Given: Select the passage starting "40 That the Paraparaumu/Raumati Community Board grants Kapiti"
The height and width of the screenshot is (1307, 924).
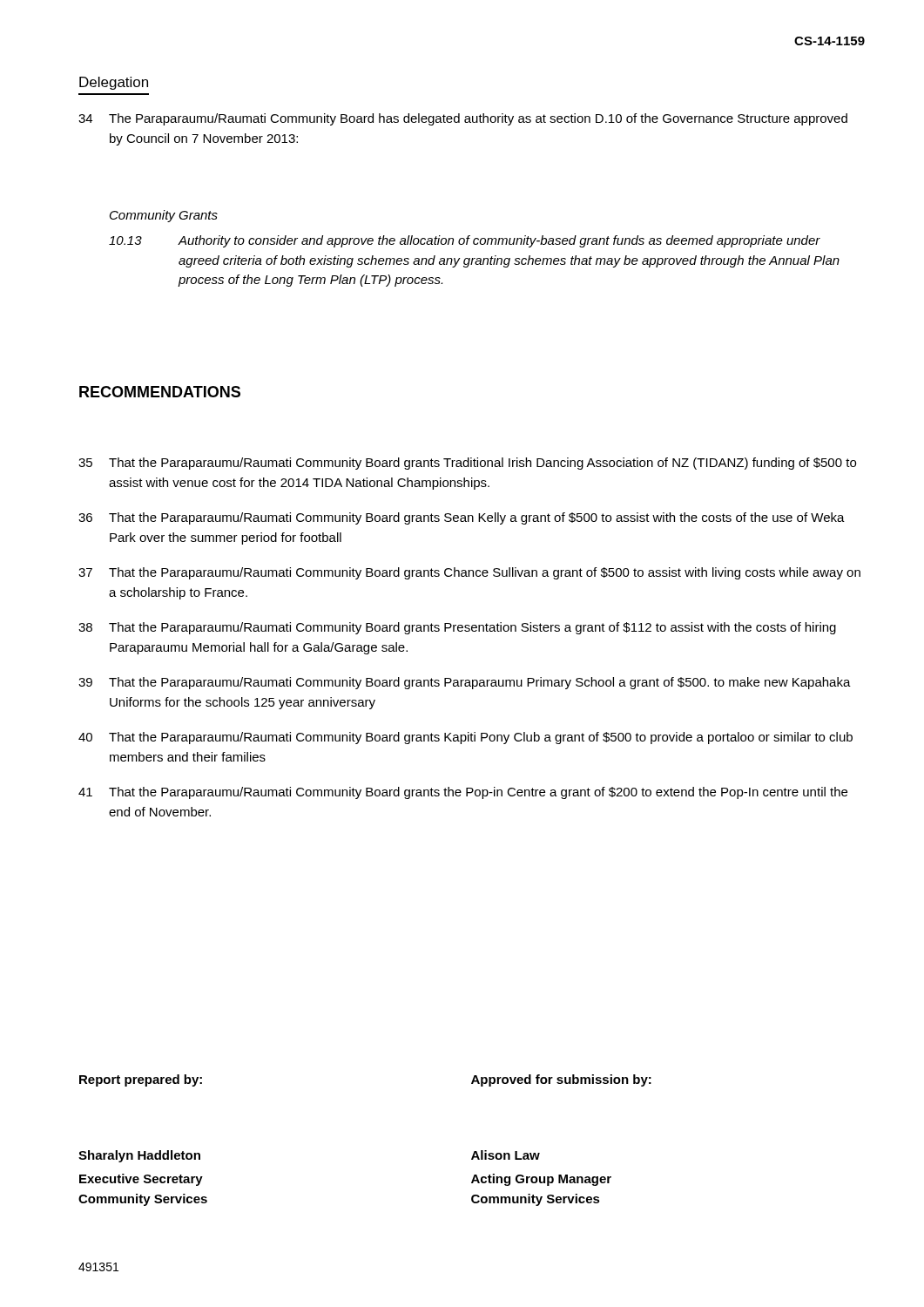Looking at the screenshot, I should [471, 747].
